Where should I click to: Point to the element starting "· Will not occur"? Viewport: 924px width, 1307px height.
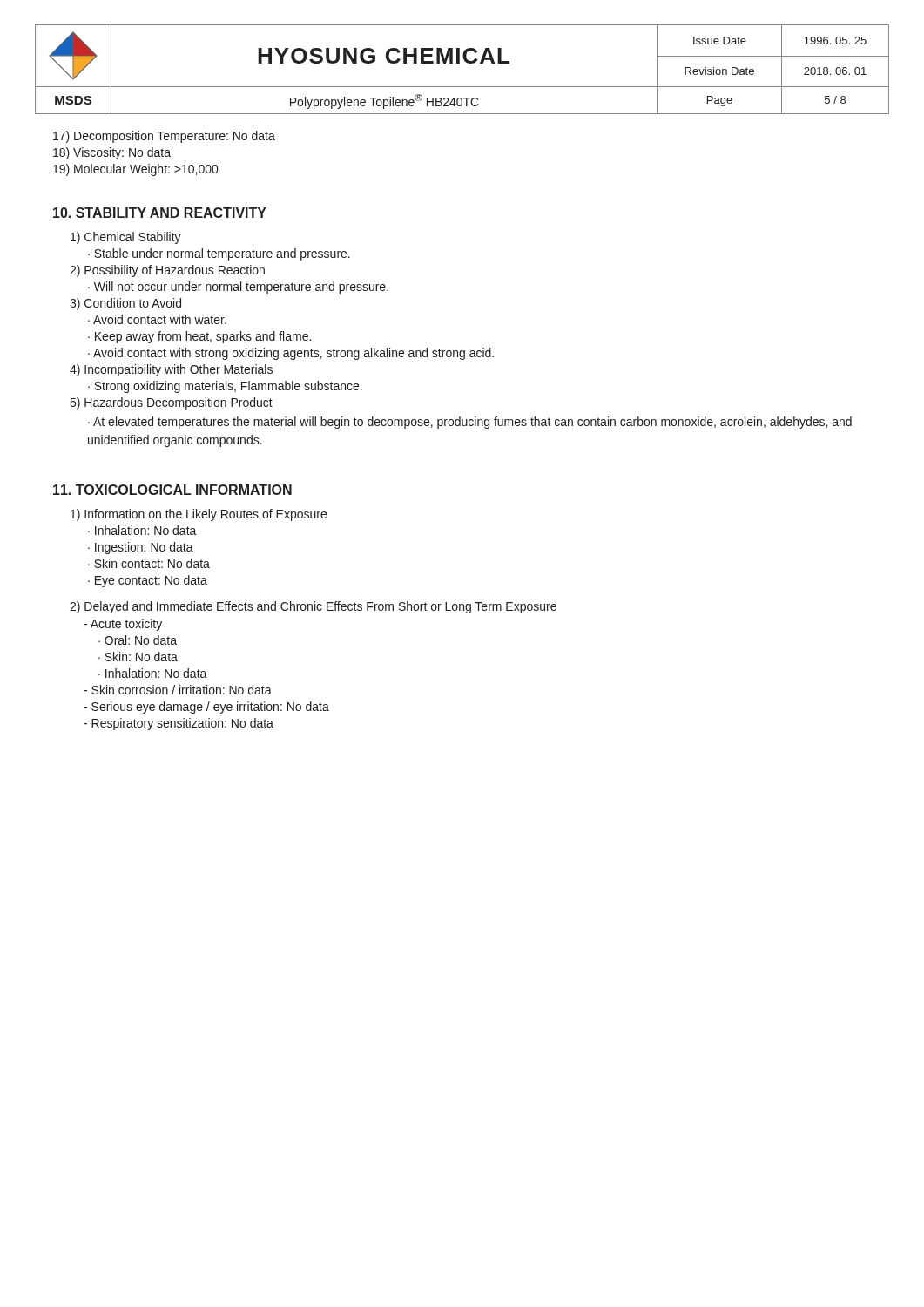[x=238, y=287]
